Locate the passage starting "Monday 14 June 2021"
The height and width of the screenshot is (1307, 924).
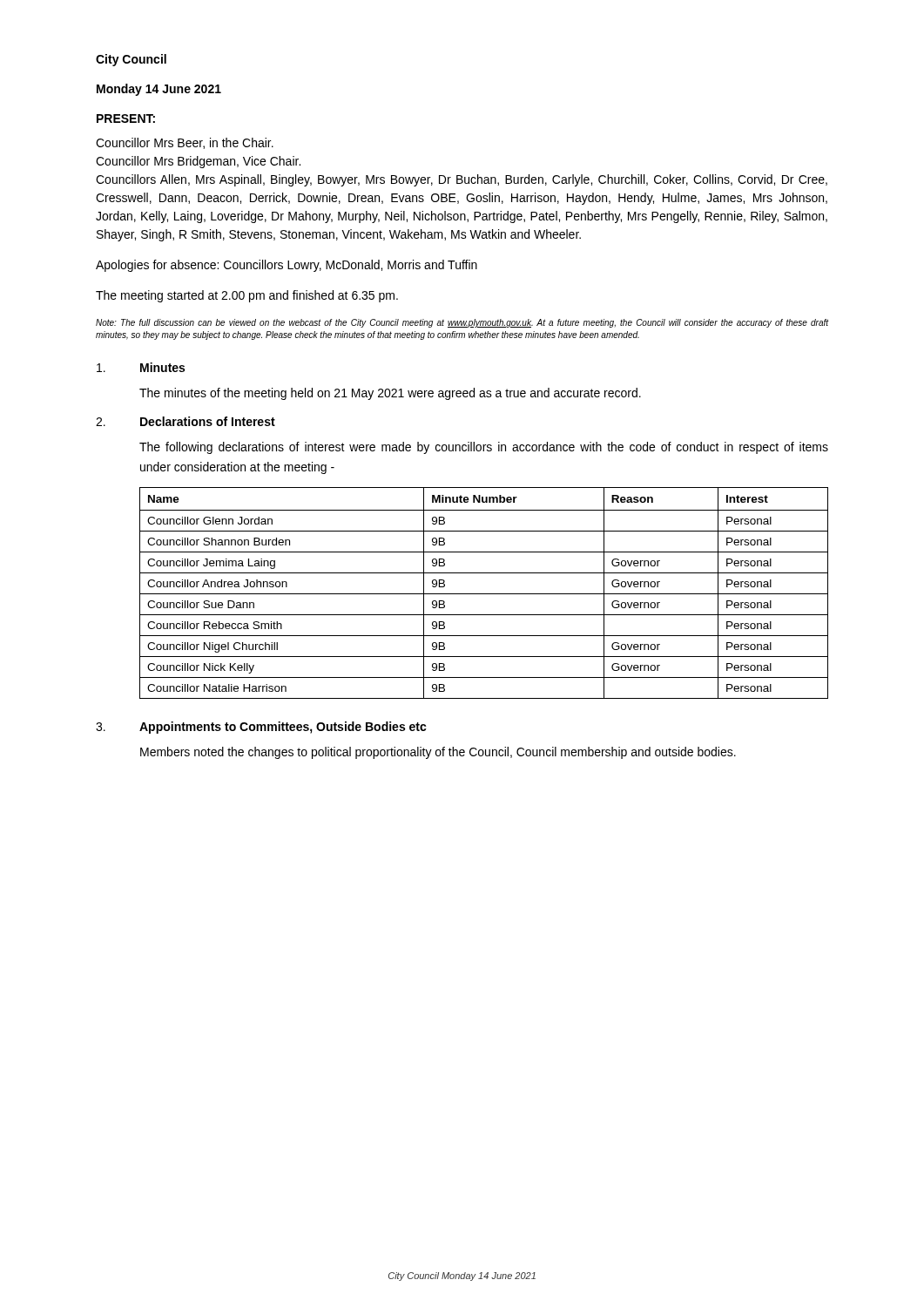point(159,89)
